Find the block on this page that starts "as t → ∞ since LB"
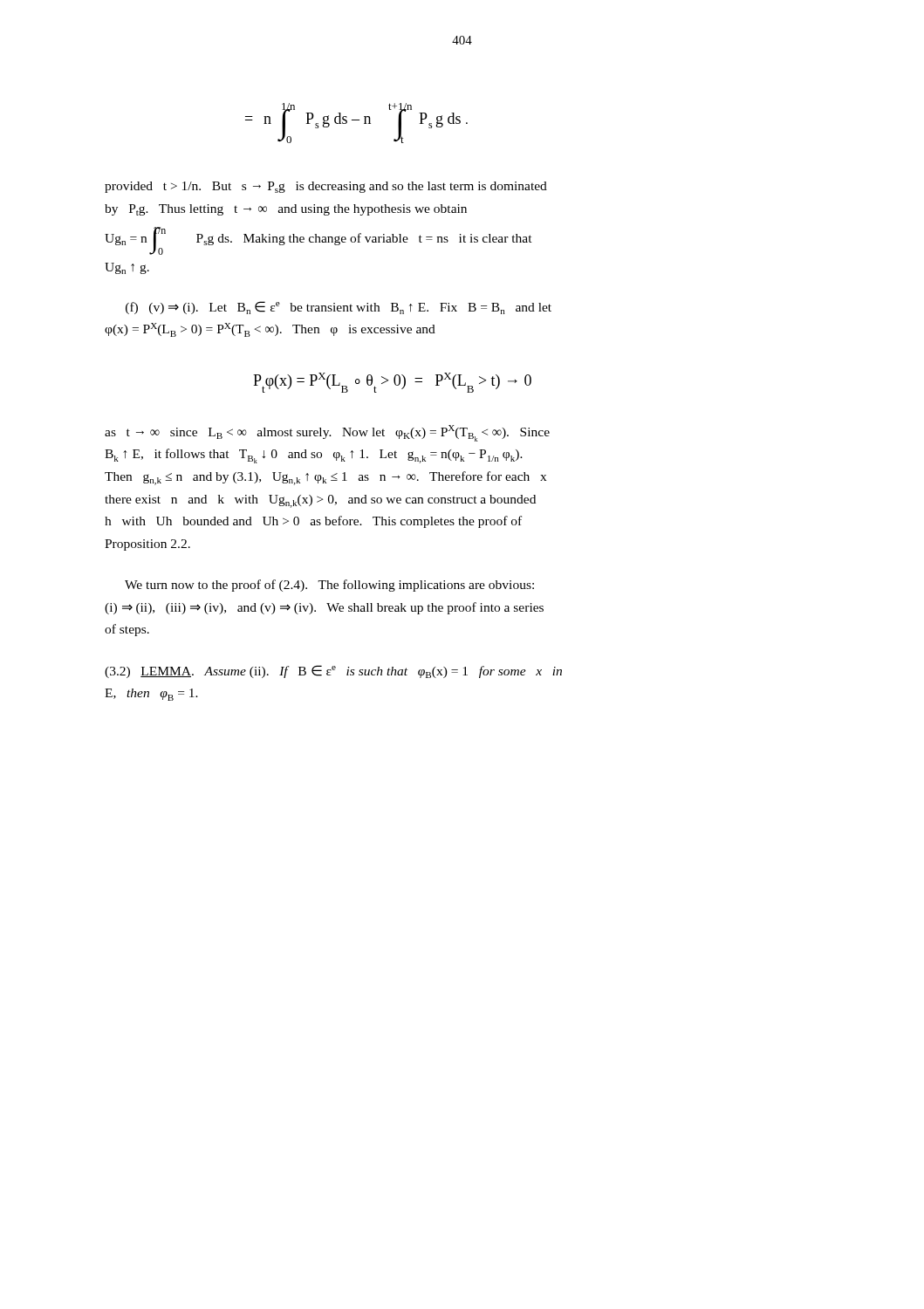924x1309 pixels. tap(327, 433)
